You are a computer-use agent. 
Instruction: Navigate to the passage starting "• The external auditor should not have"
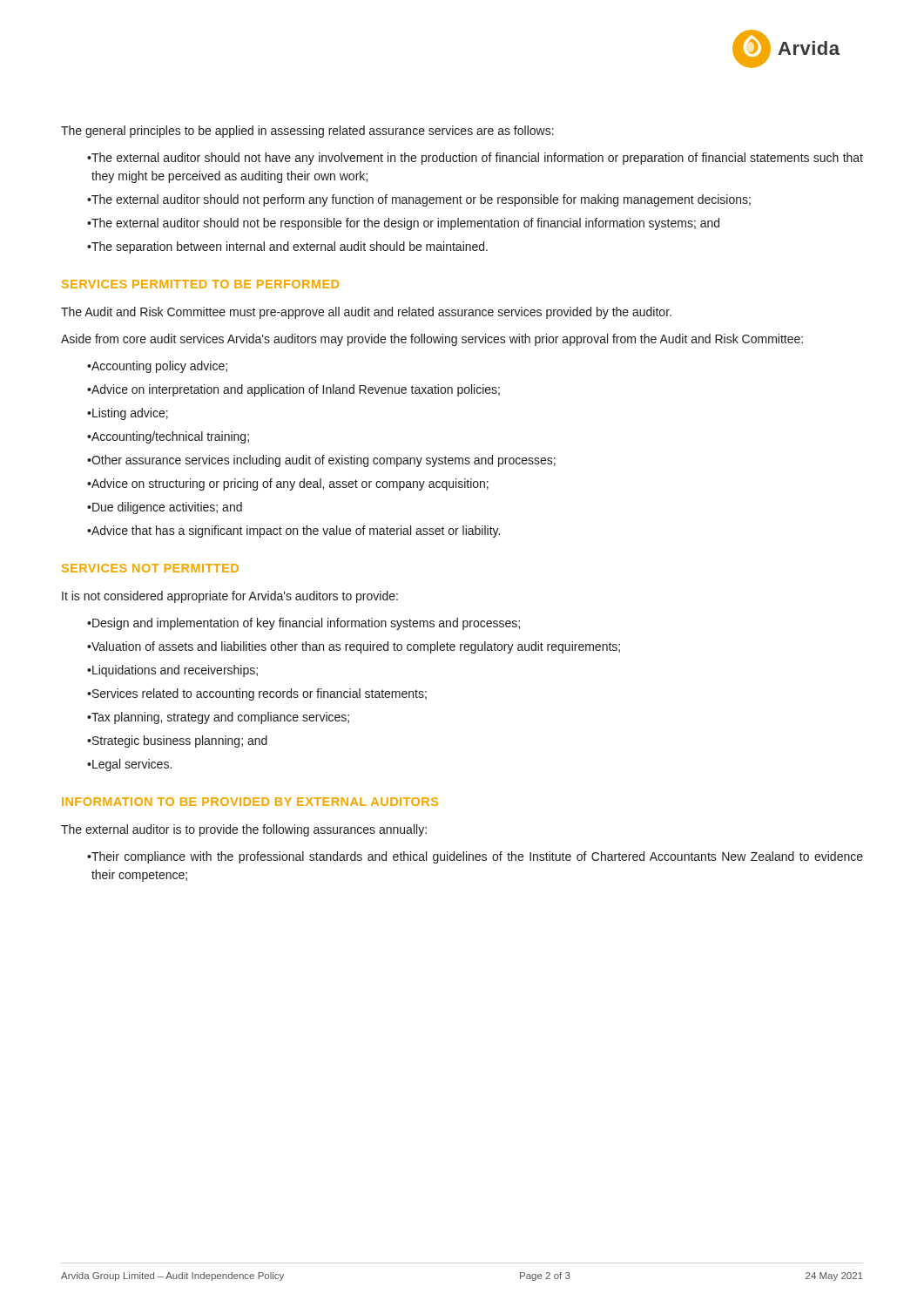(462, 167)
